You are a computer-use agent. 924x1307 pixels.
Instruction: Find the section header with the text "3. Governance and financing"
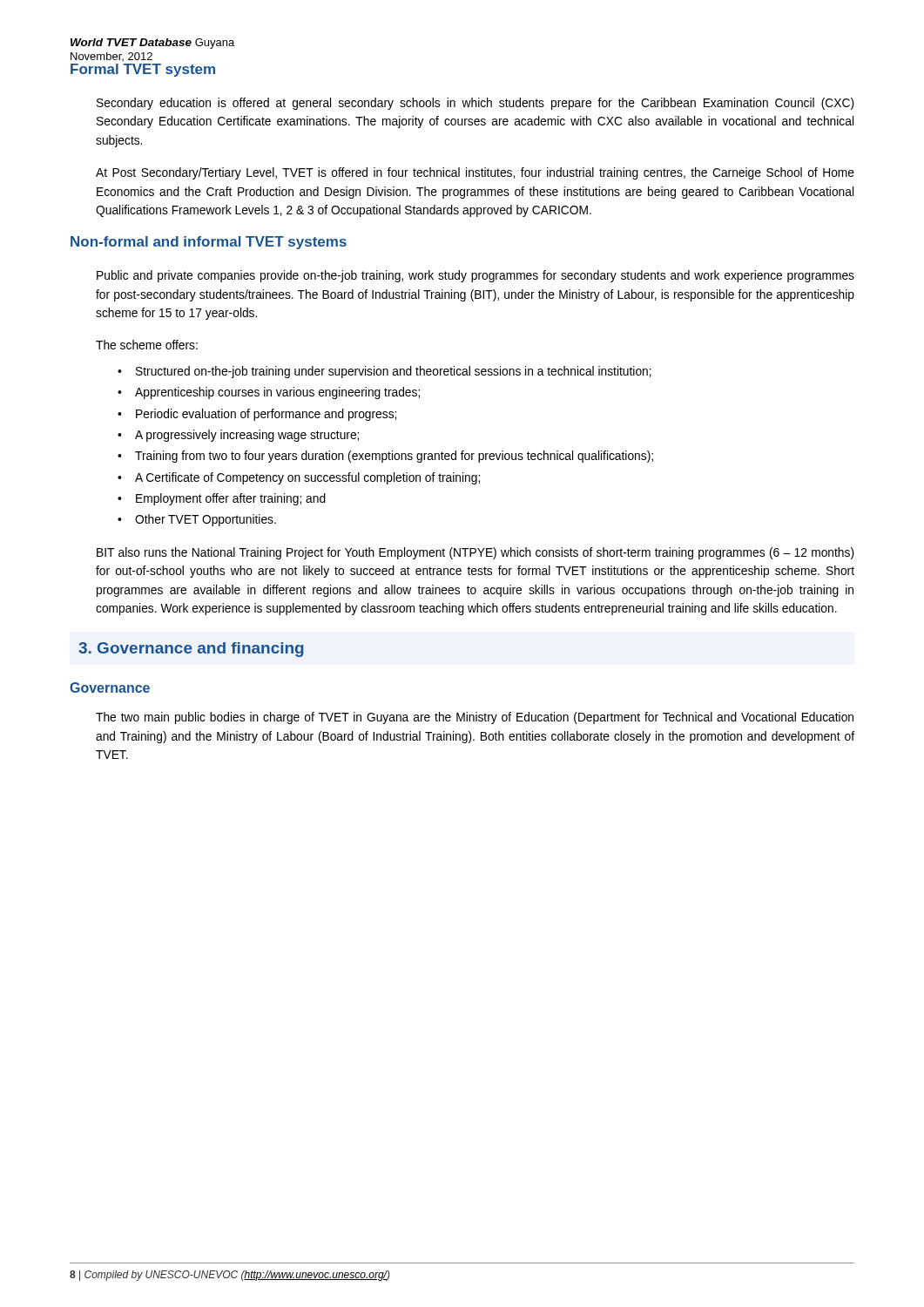(191, 648)
